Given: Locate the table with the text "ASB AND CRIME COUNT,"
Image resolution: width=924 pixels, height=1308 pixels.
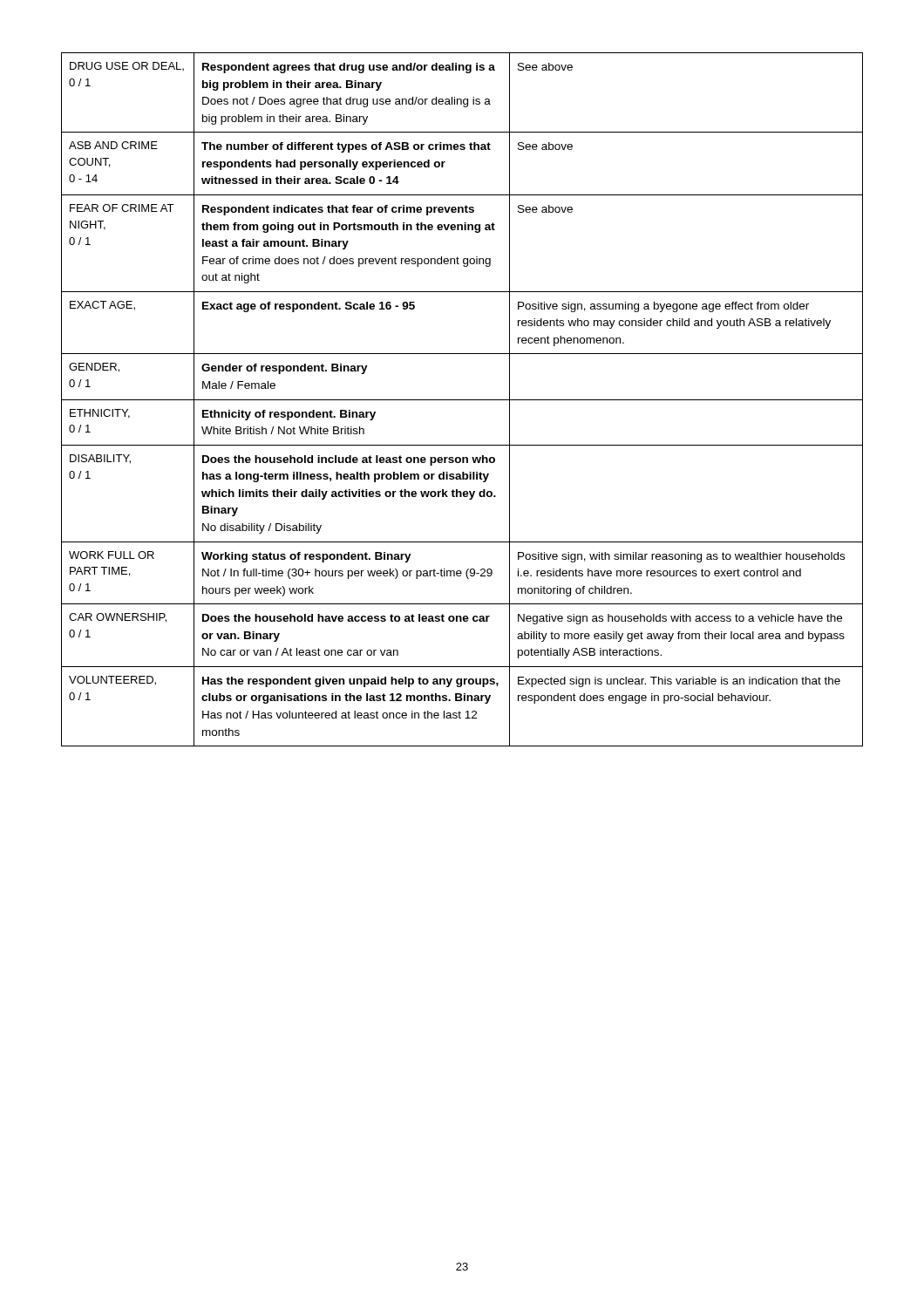Looking at the screenshot, I should tap(462, 399).
